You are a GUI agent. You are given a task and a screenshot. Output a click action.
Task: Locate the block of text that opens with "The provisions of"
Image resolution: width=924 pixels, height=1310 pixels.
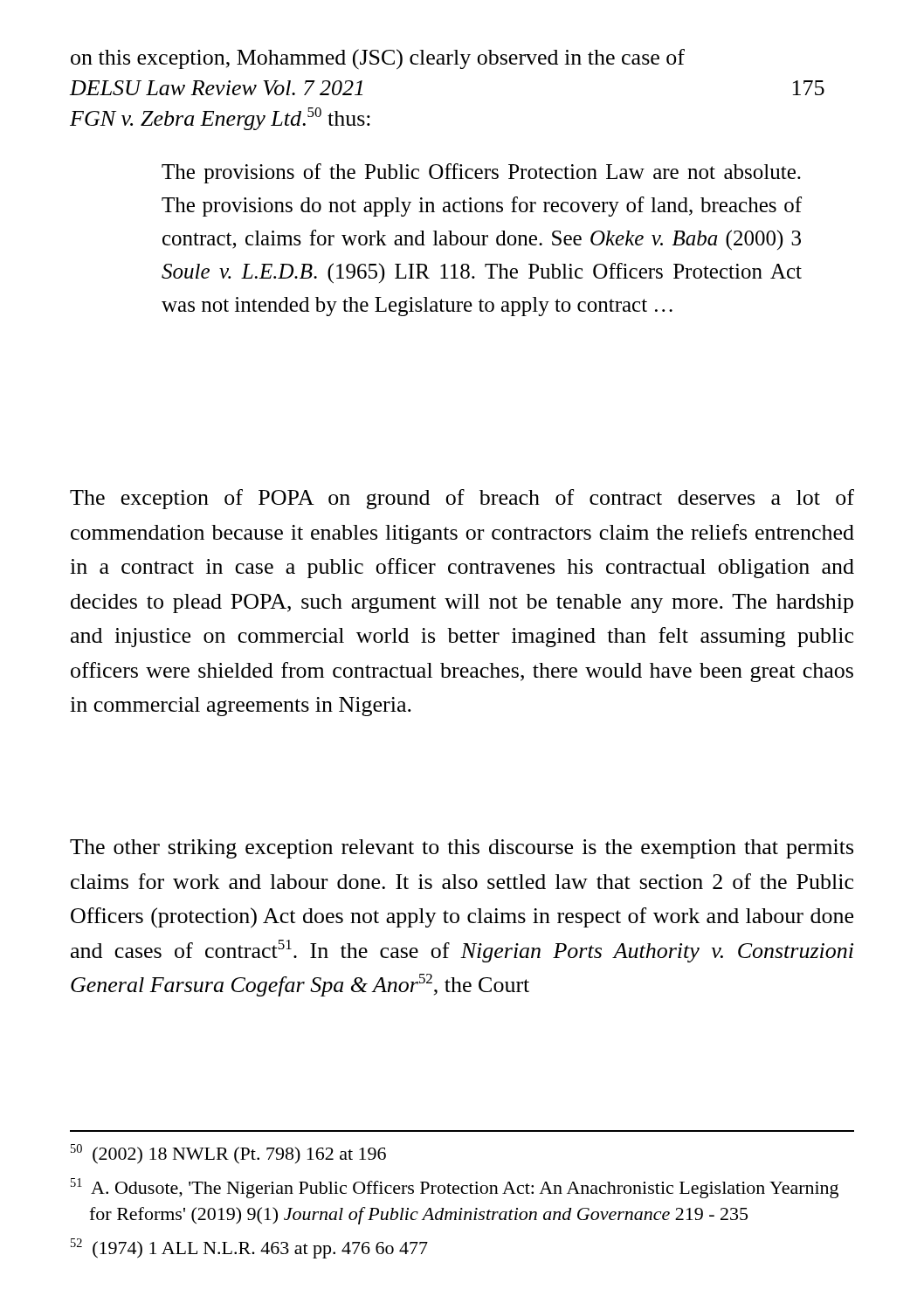pos(482,238)
